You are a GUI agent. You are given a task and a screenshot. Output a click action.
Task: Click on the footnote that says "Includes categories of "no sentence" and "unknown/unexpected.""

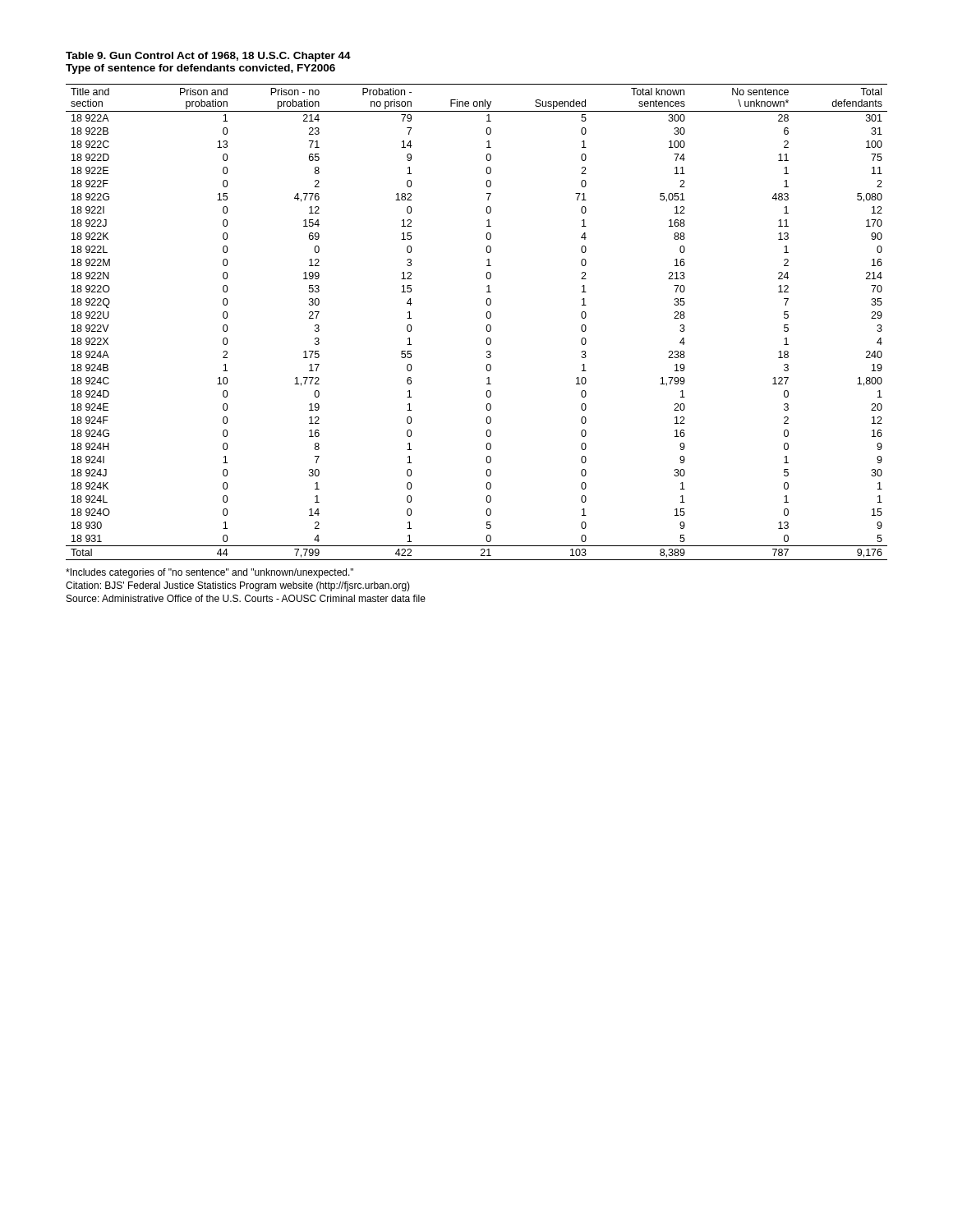[209, 573]
